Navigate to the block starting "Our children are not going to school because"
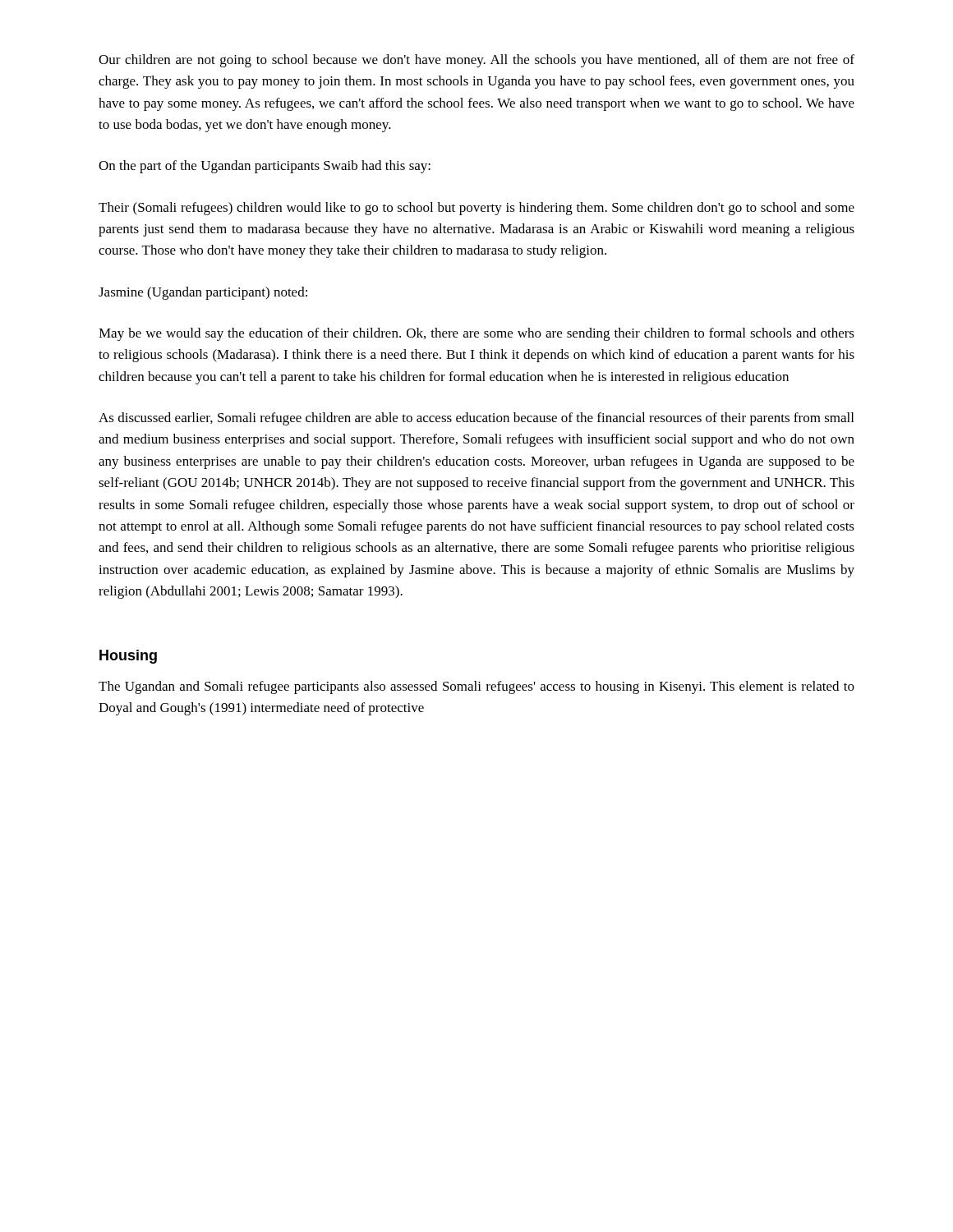This screenshot has height=1232, width=953. tap(476, 92)
